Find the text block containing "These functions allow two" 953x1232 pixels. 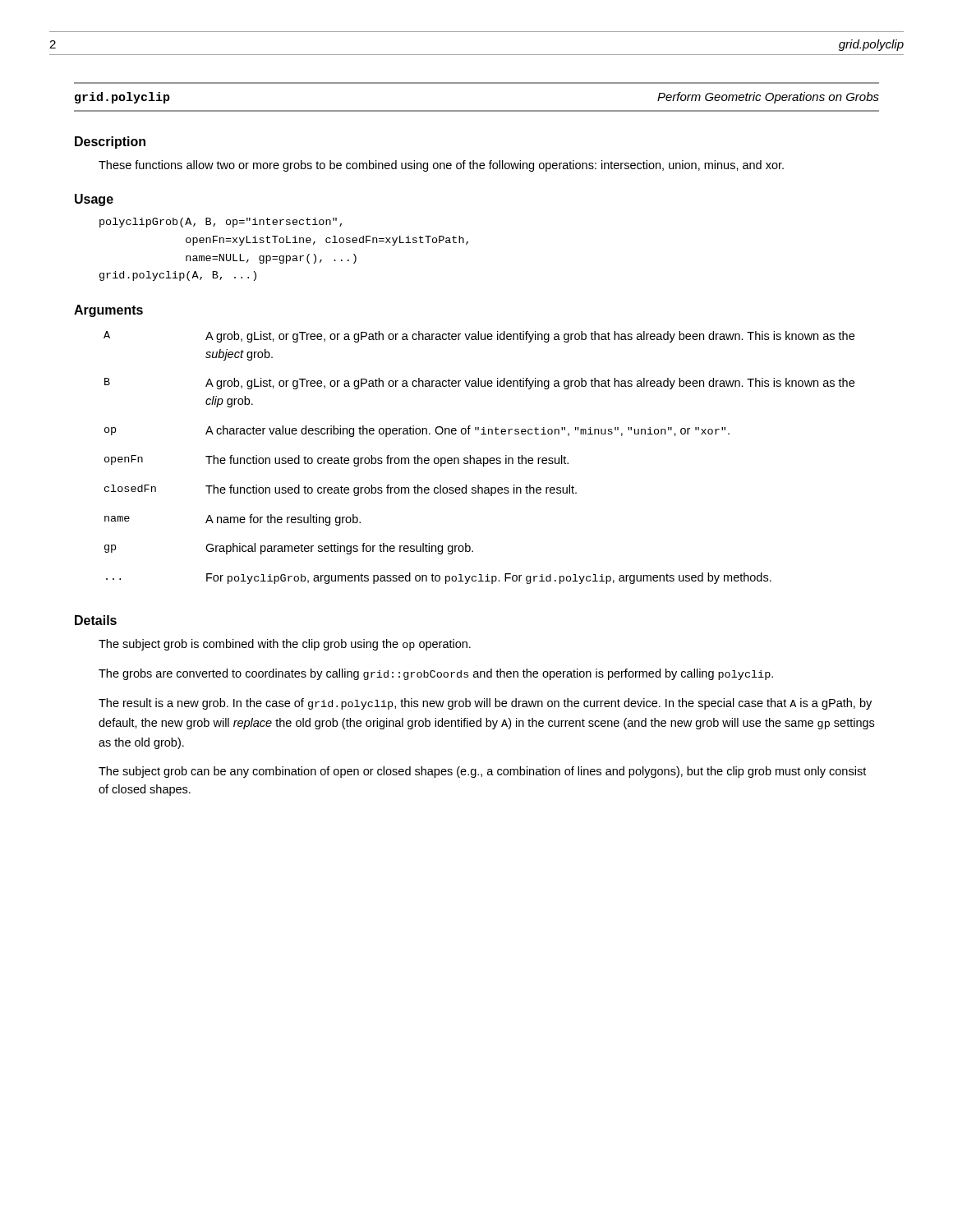442,165
